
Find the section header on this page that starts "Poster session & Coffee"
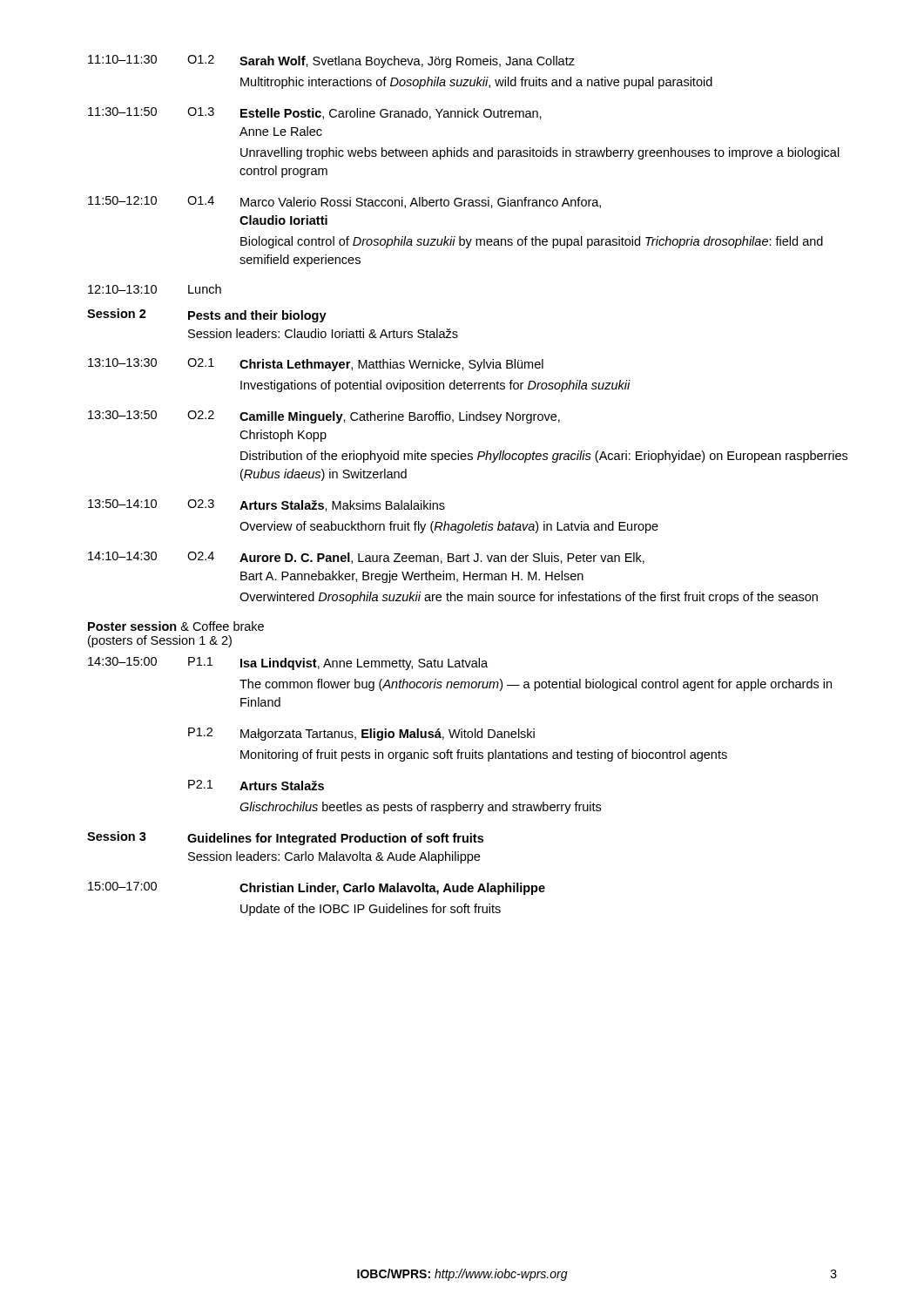pyautogui.click(x=176, y=634)
